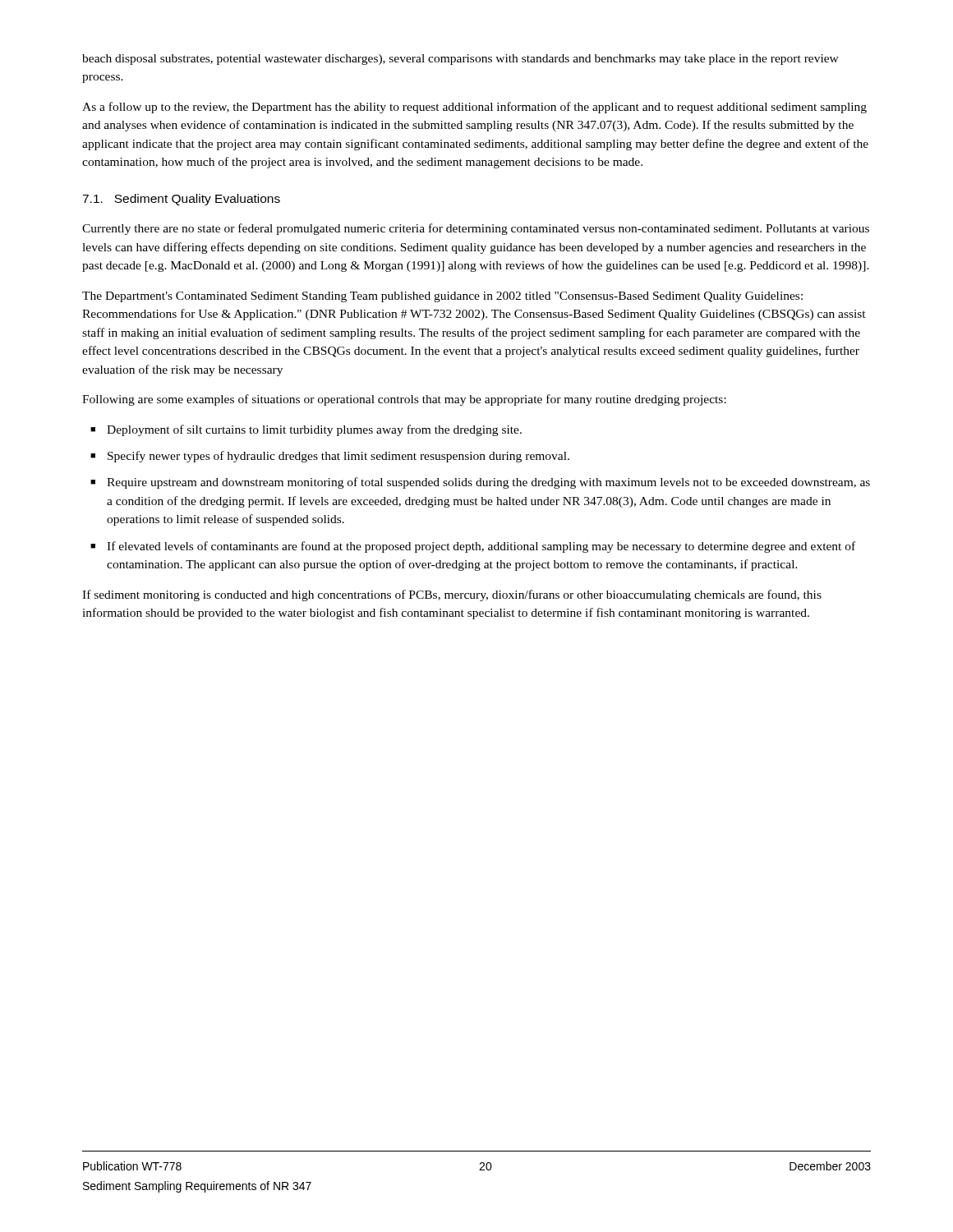
Task: Locate the element starting "■ If elevated levels"
Action: 481,556
